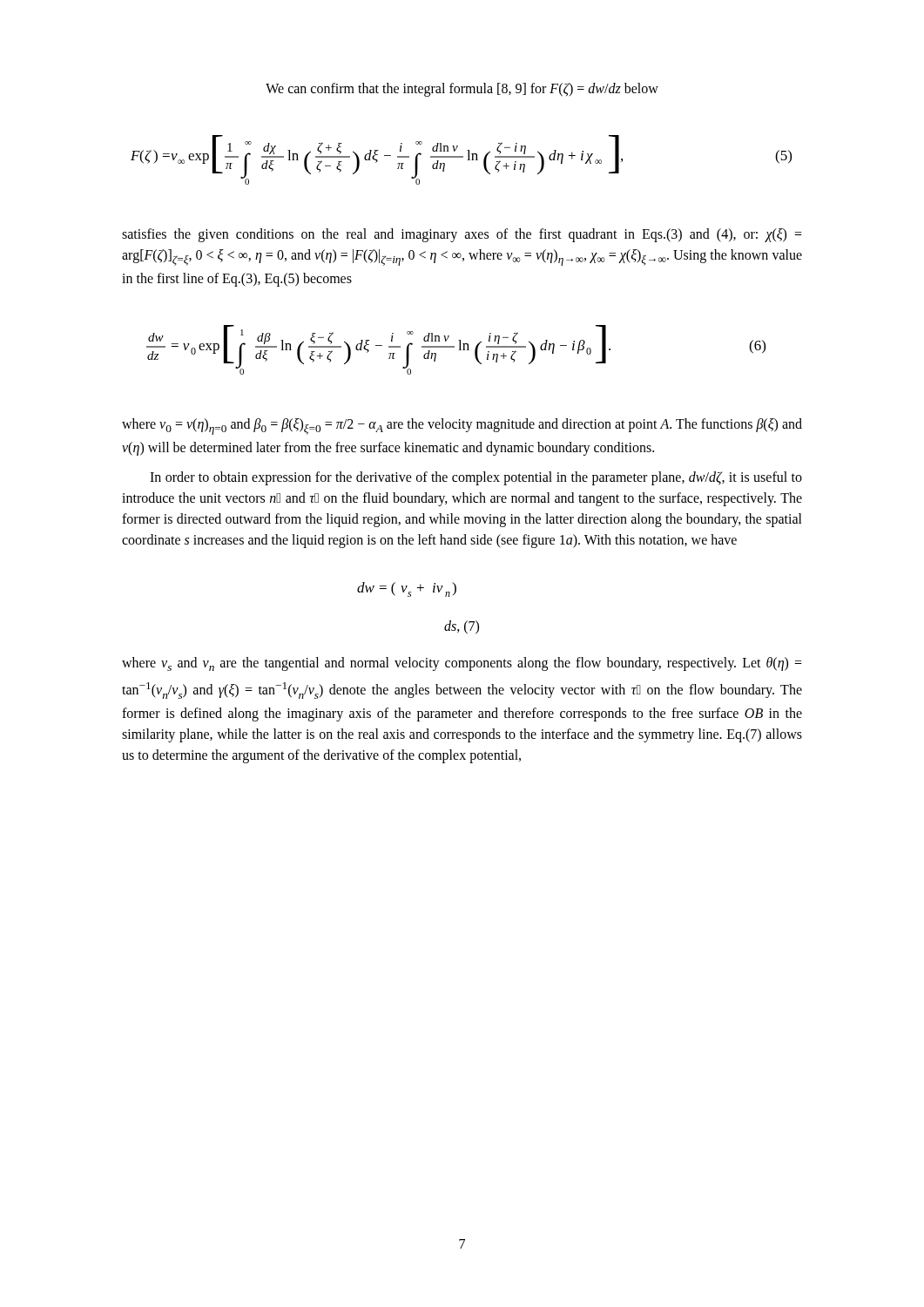Locate the block starting "In order to obtain expression for the"
This screenshot has height=1307, width=924.
462,509
